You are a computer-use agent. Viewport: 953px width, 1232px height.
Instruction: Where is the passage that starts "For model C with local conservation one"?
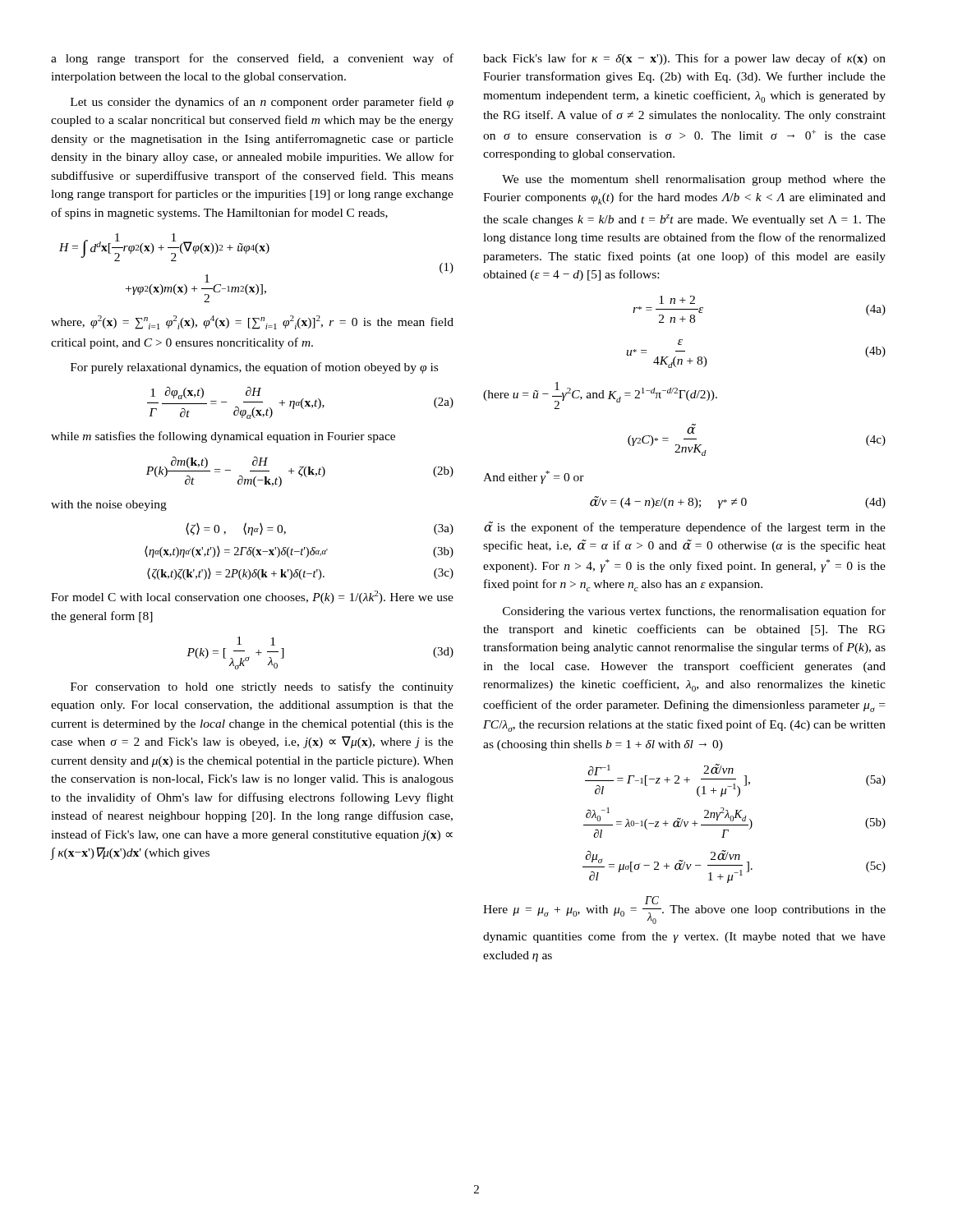point(252,606)
